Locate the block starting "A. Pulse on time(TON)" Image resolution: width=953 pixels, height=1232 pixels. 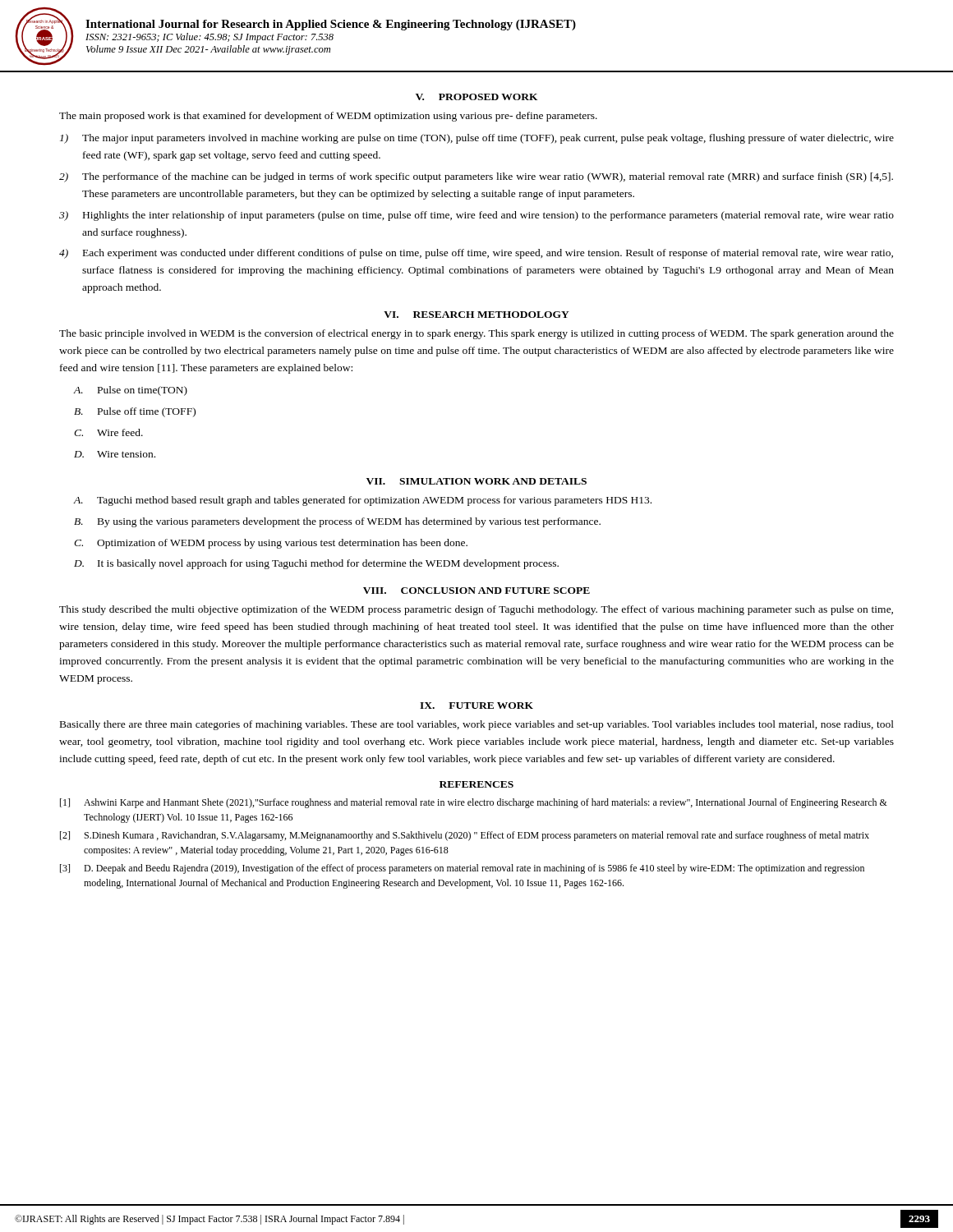[x=131, y=391]
